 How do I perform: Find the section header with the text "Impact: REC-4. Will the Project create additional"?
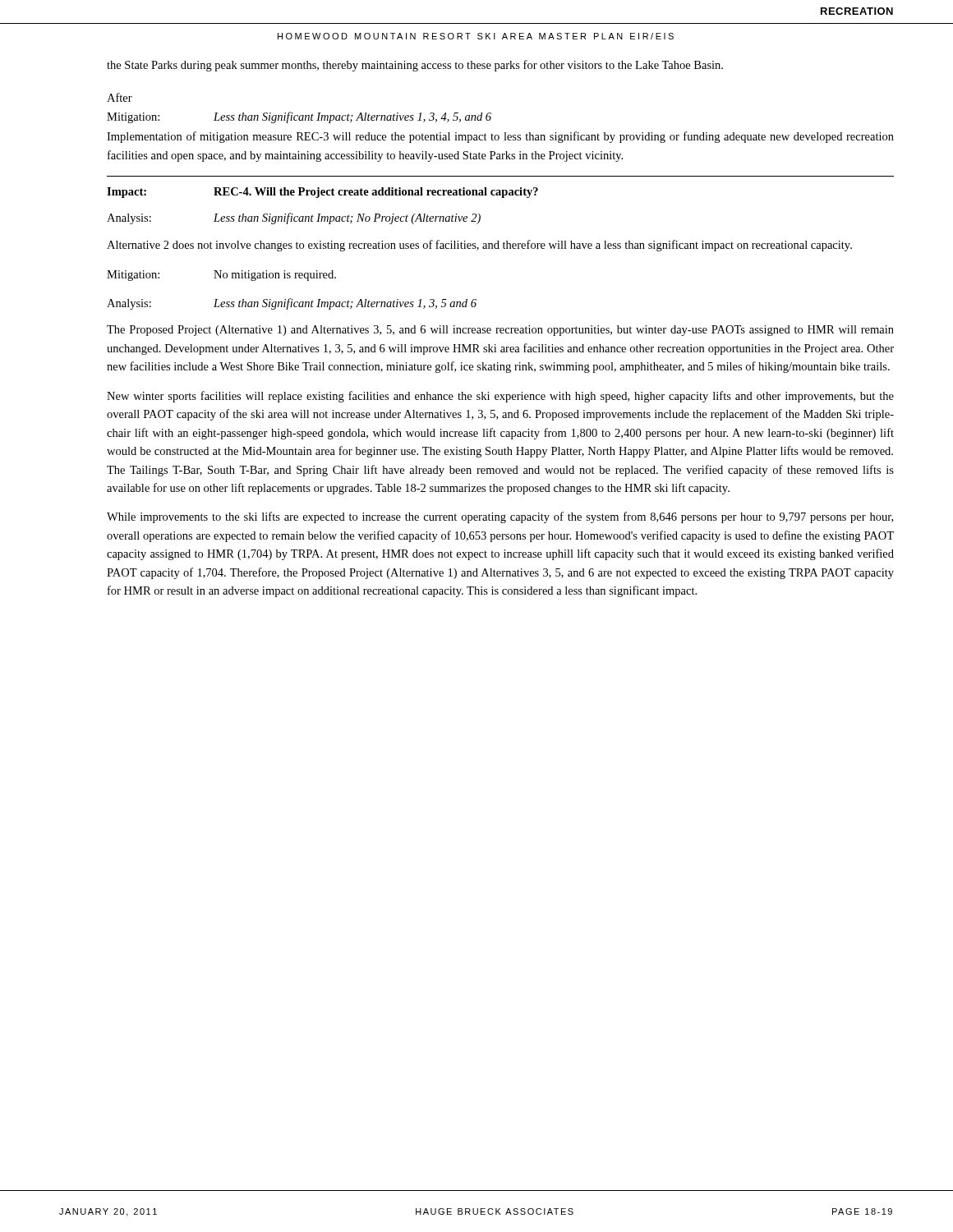coord(500,192)
